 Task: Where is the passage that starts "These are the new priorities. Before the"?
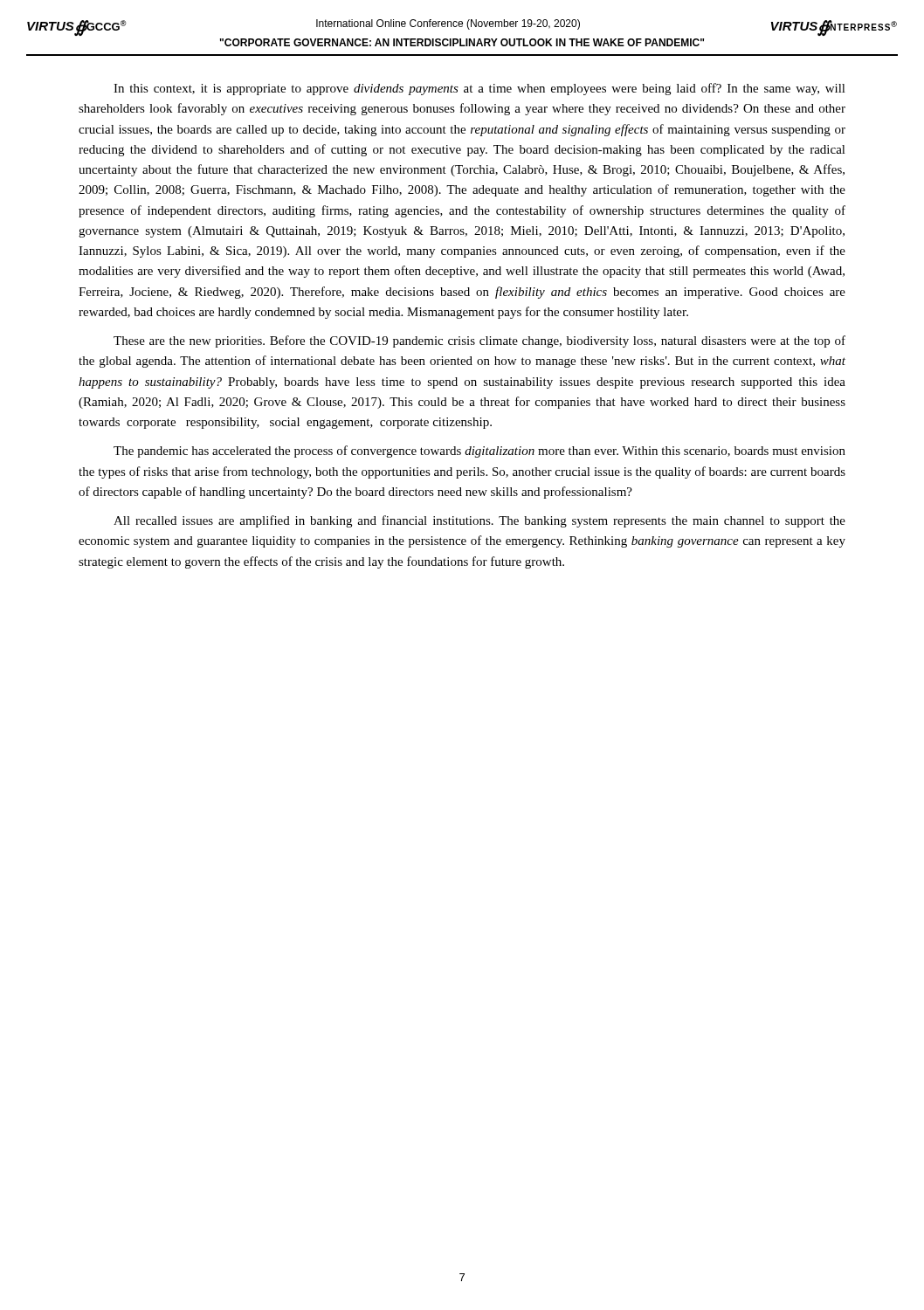click(462, 381)
